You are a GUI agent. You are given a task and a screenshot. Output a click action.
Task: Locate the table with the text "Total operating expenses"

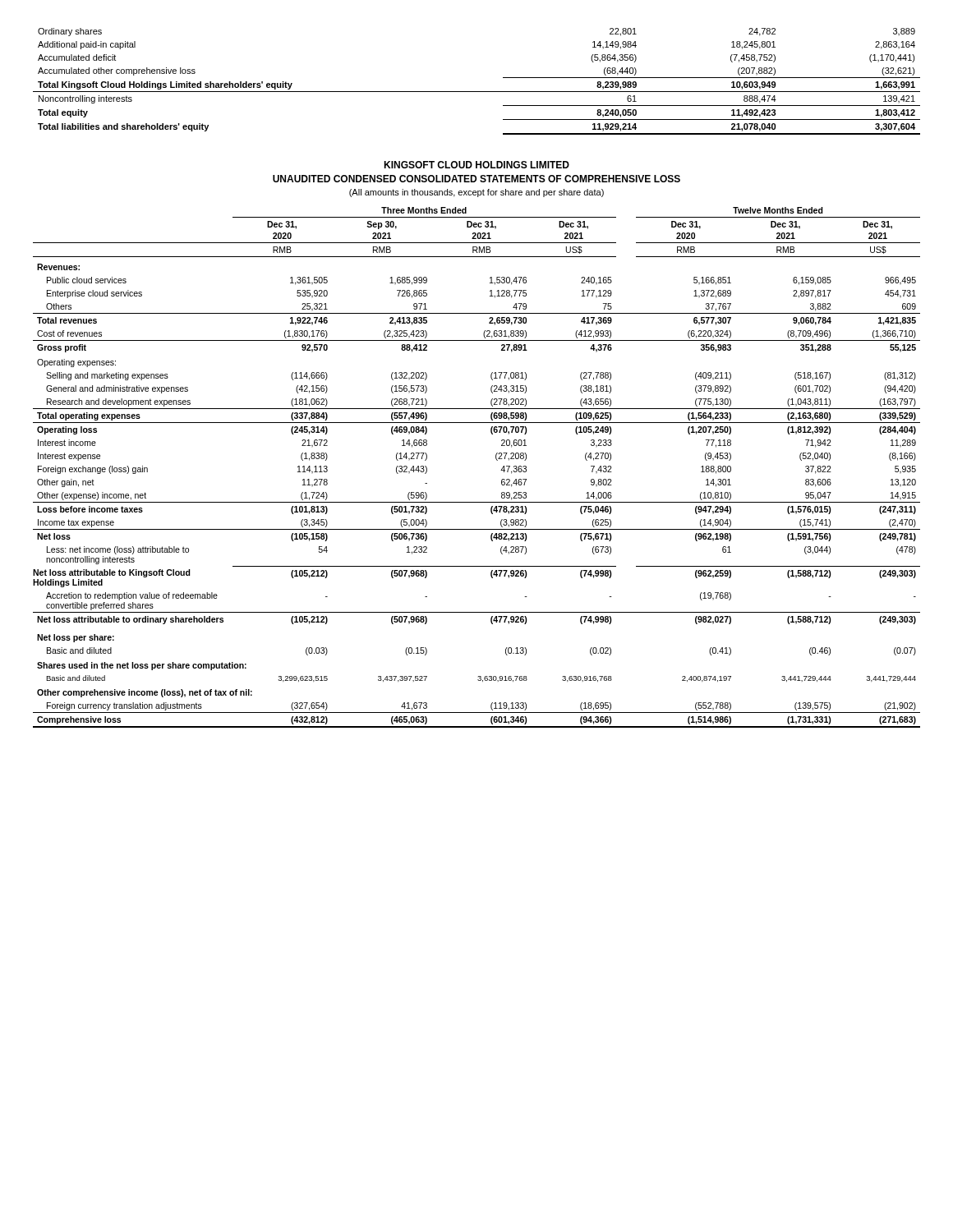coord(476,466)
